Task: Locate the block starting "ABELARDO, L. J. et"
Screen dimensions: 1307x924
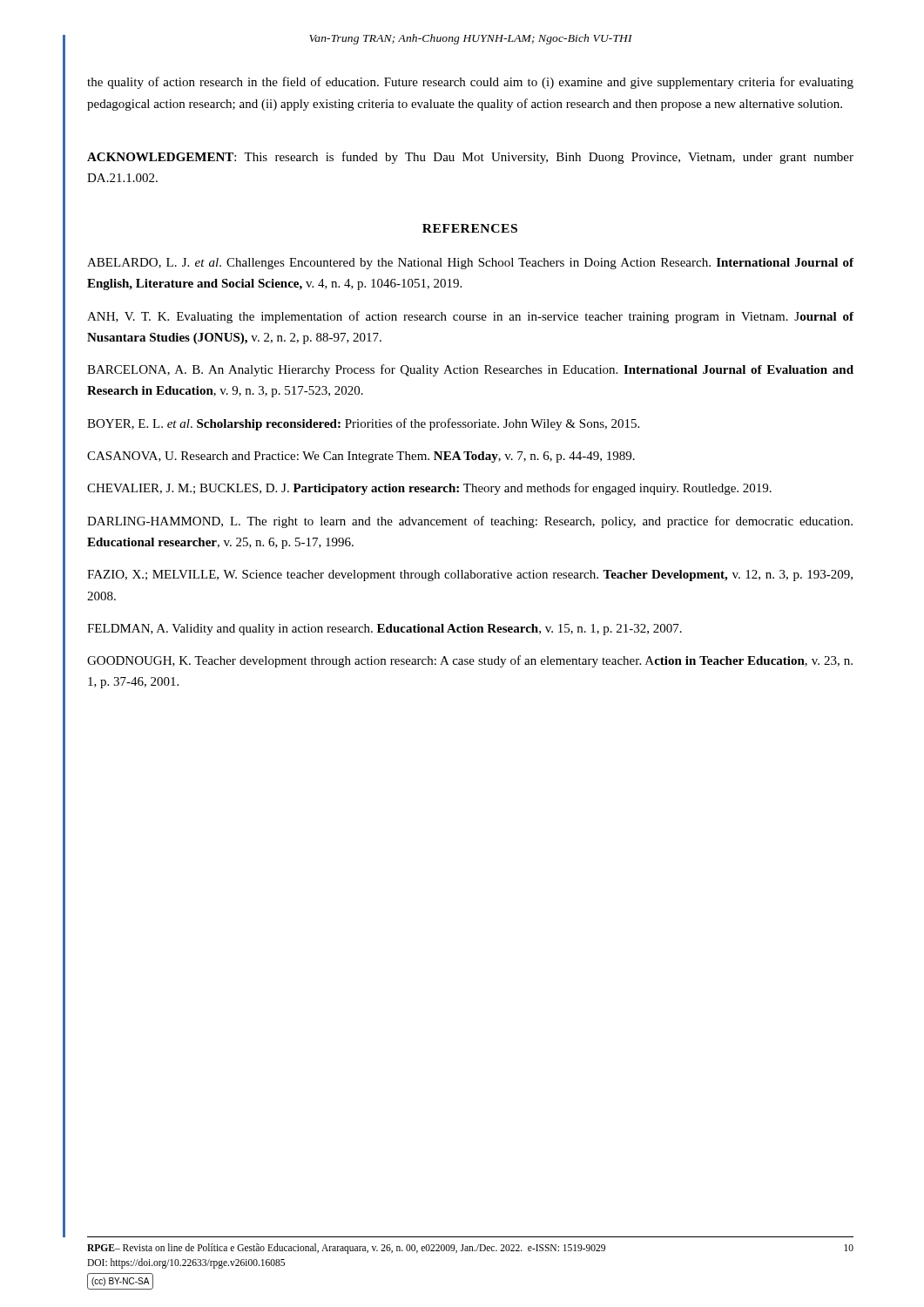Action: tap(470, 273)
